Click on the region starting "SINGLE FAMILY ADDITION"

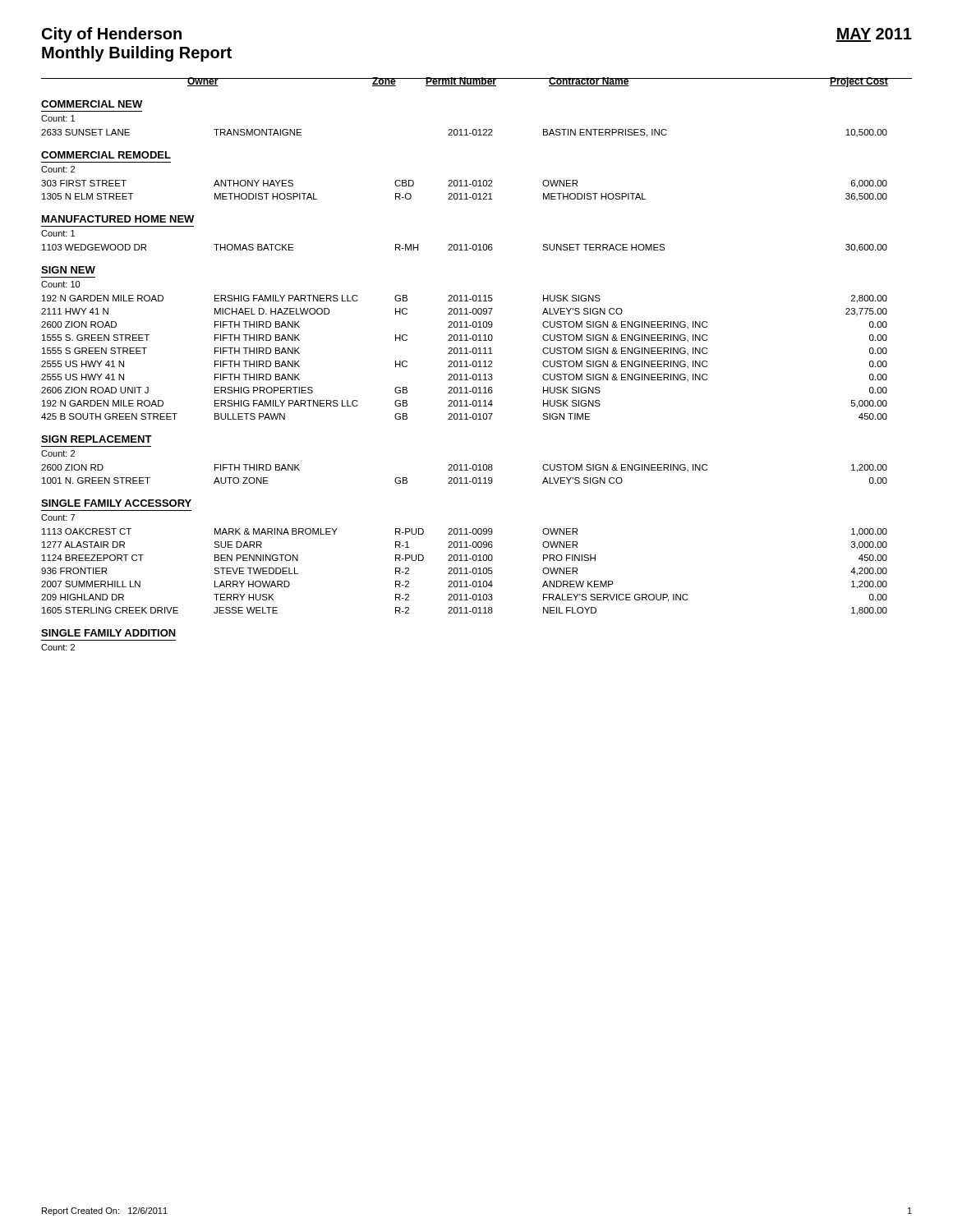click(x=109, y=633)
